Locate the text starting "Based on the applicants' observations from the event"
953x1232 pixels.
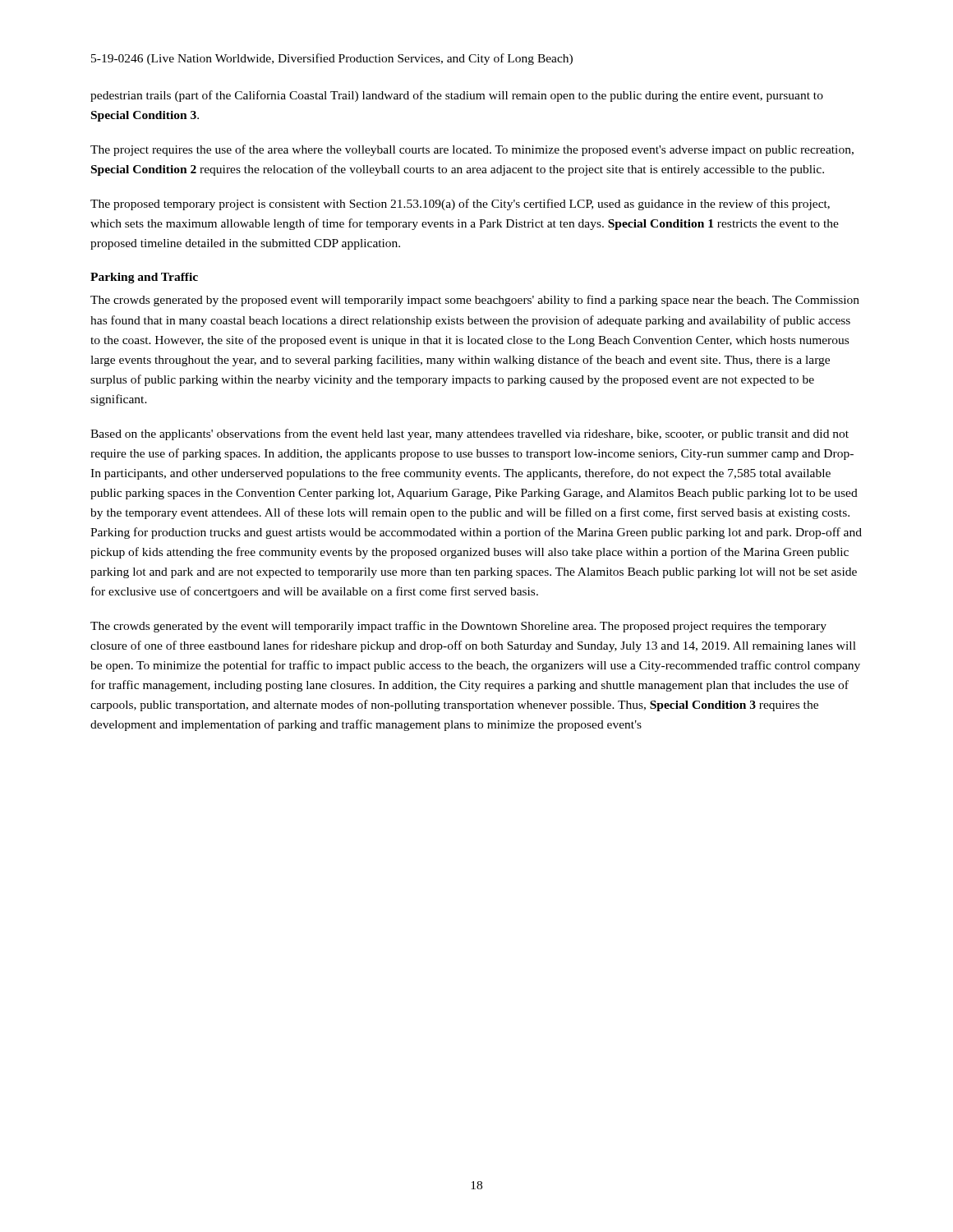[476, 512]
